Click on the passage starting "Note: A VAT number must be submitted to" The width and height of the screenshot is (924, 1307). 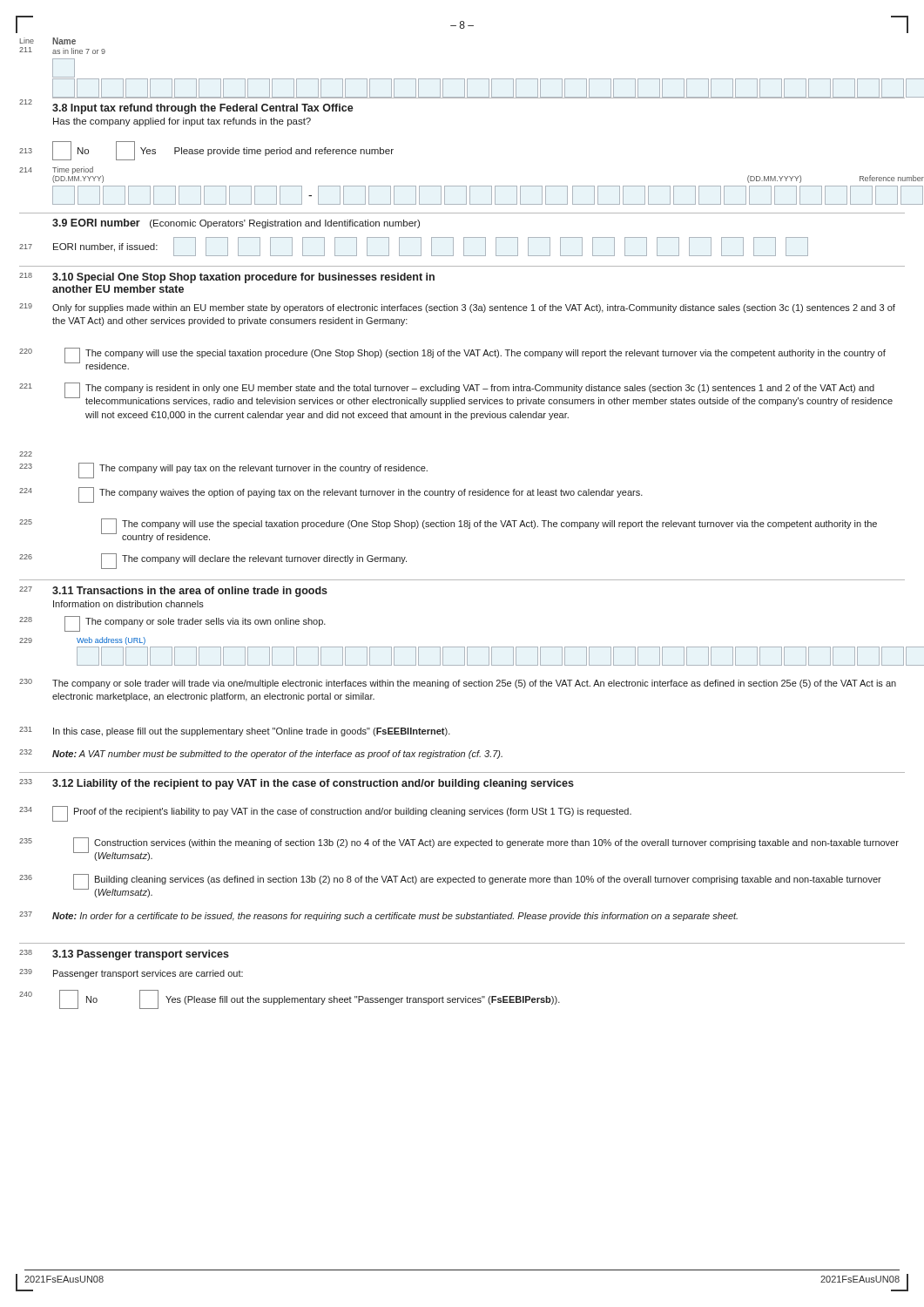(278, 754)
